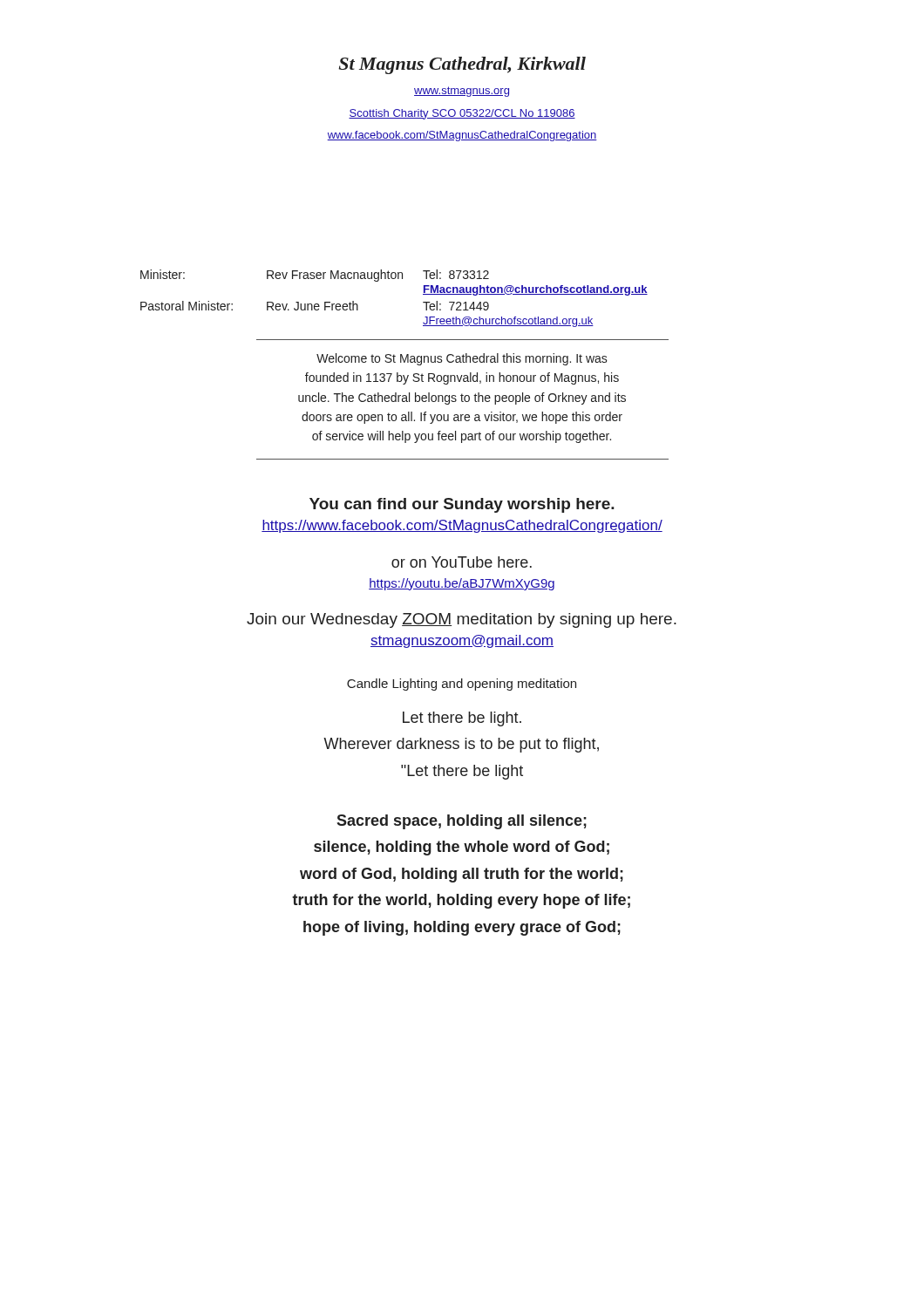Screen dimensions: 1308x924
Task: Click the passage that begins "Minister: Rev Fraser"
Action: [x=462, y=297]
